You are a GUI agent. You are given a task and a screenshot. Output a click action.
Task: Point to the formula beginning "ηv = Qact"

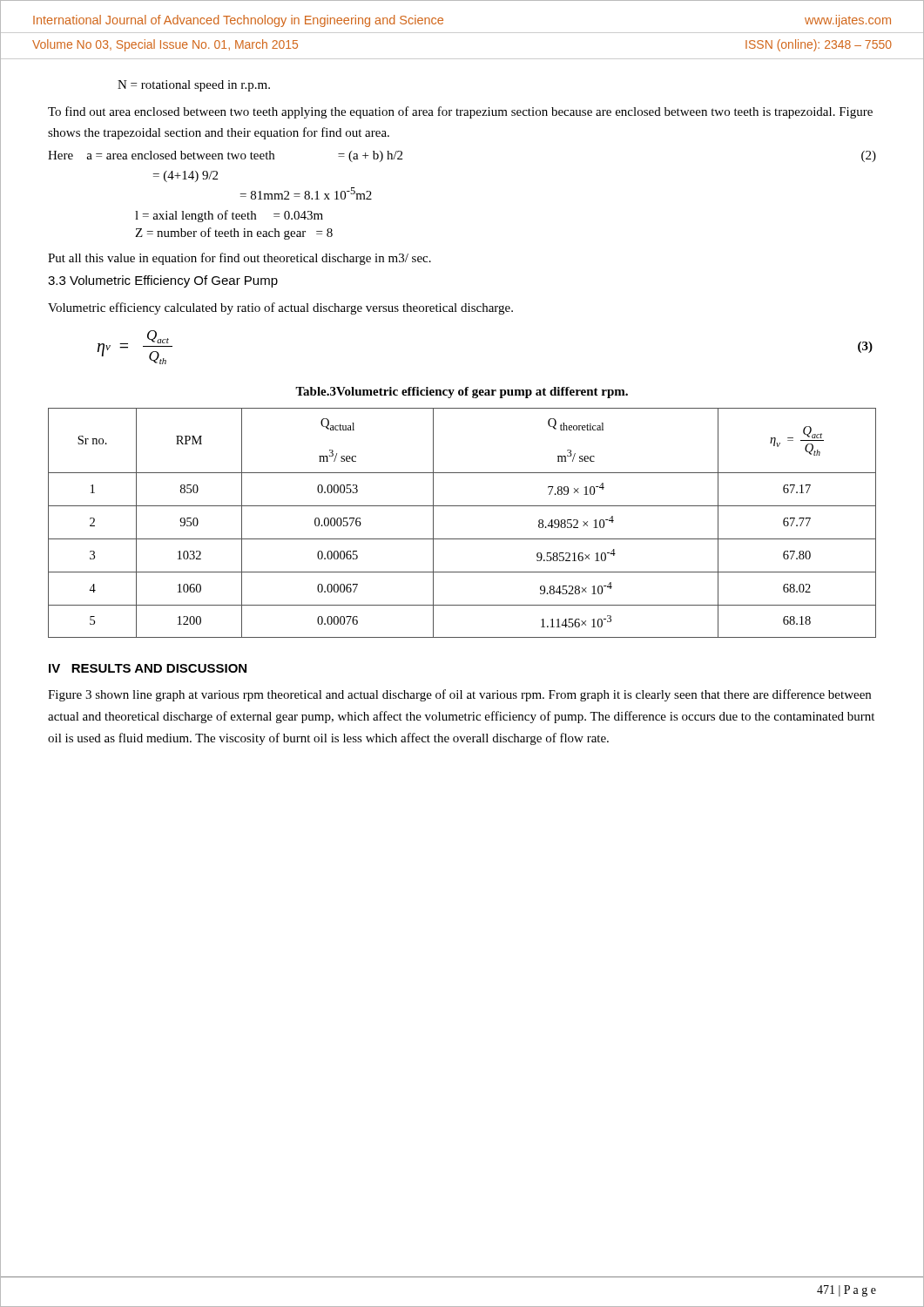pyautogui.click(x=157, y=346)
